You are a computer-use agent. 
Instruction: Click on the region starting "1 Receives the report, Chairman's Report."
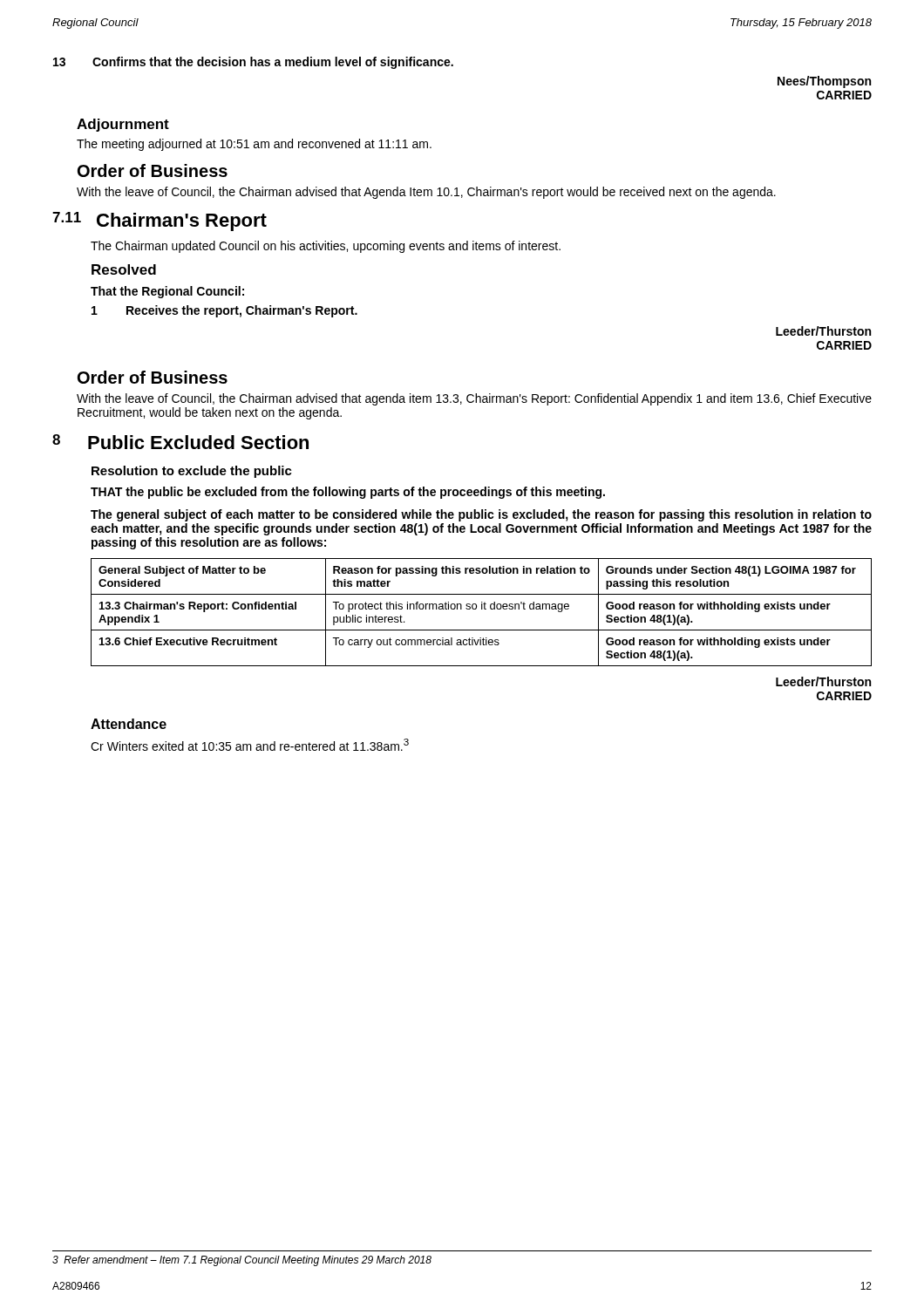(224, 310)
